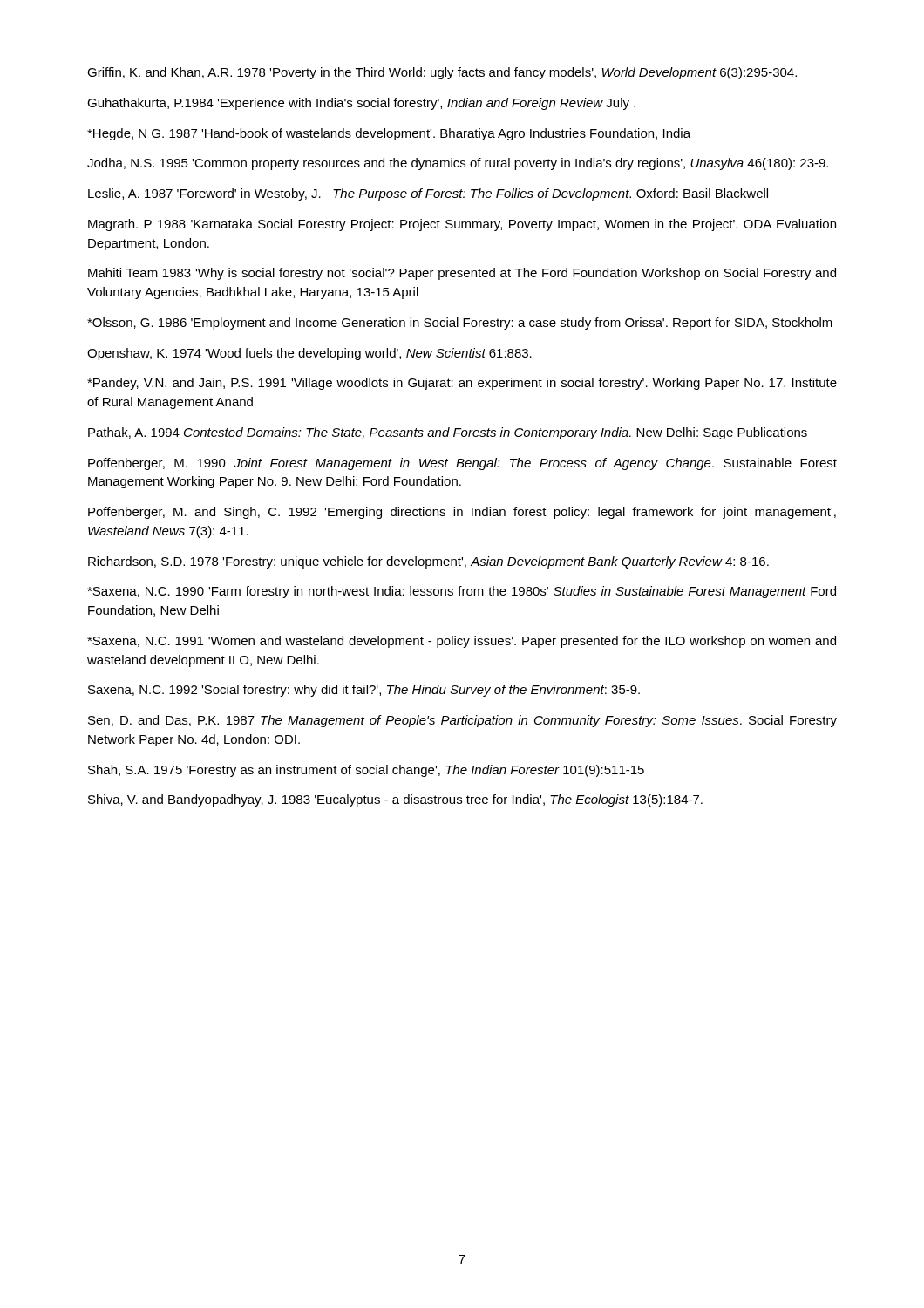
Task: Click the passage that begins "Poffenberger, M. and Singh, C."
Action: (x=462, y=521)
